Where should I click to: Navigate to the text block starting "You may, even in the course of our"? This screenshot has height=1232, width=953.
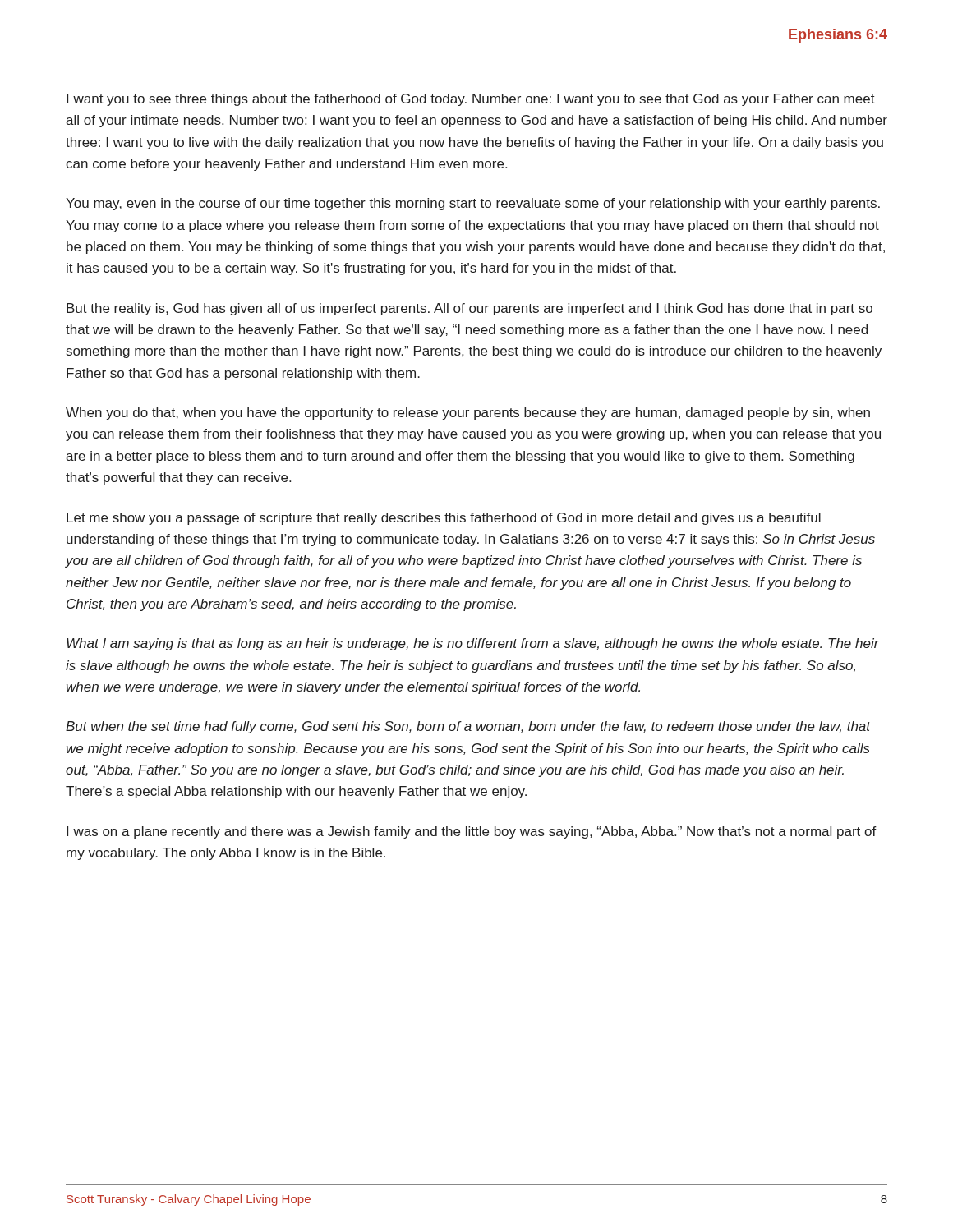click(476, 236)
